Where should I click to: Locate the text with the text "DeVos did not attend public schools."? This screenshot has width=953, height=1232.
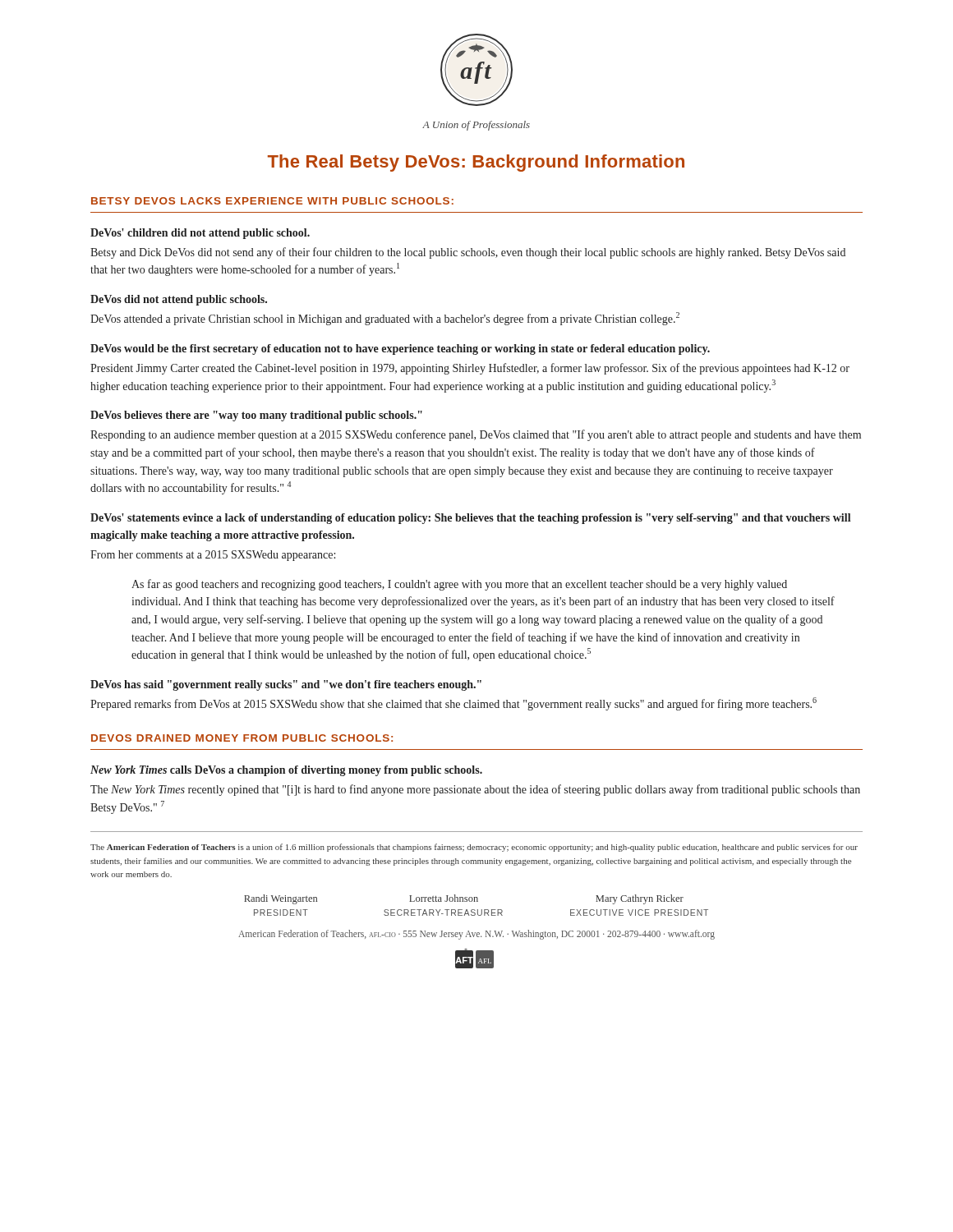[x=179, y=299]
